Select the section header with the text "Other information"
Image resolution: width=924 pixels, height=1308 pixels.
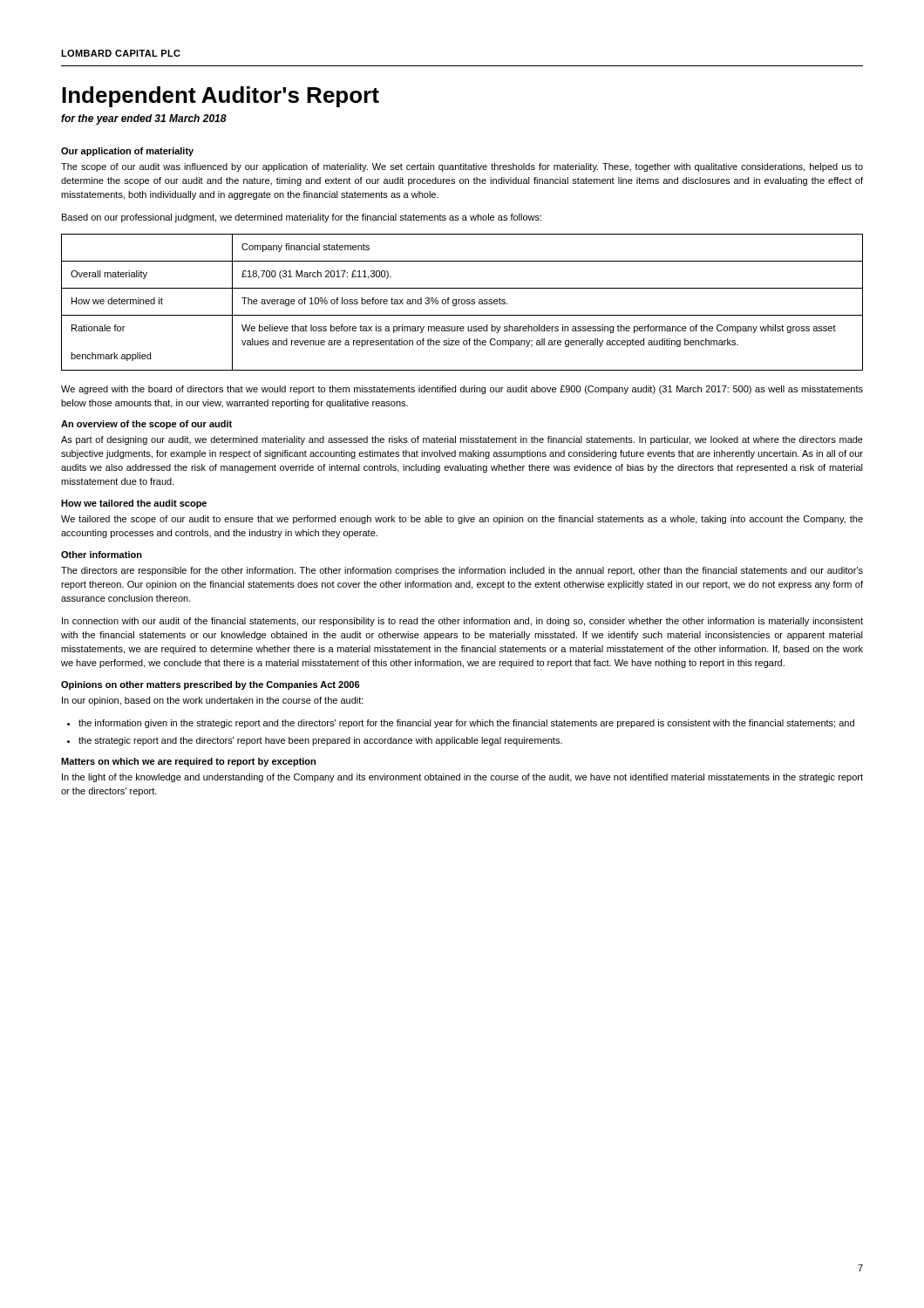click(x=102, y=555)
